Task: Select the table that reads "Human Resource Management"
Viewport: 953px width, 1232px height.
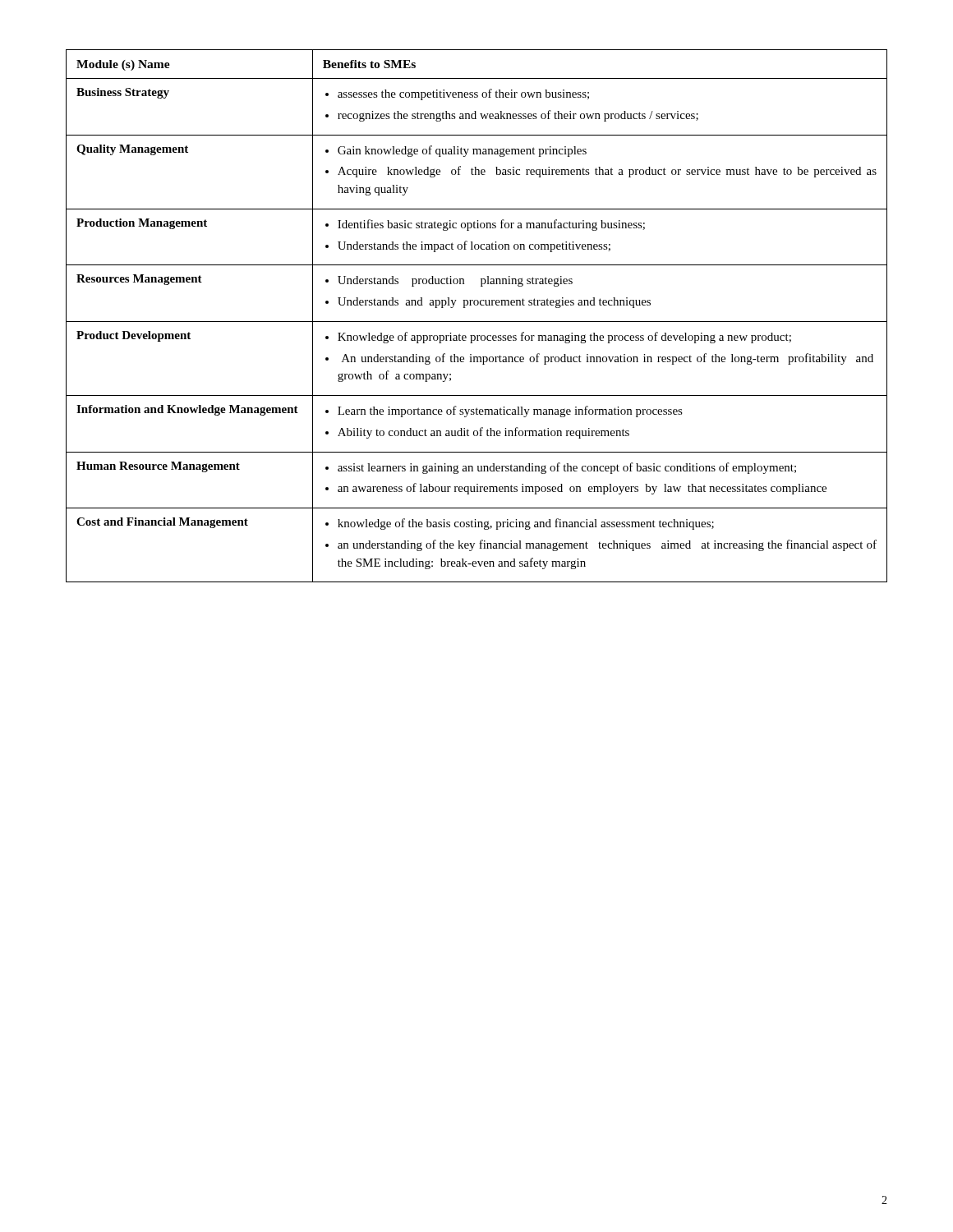Action: [476, 316]
